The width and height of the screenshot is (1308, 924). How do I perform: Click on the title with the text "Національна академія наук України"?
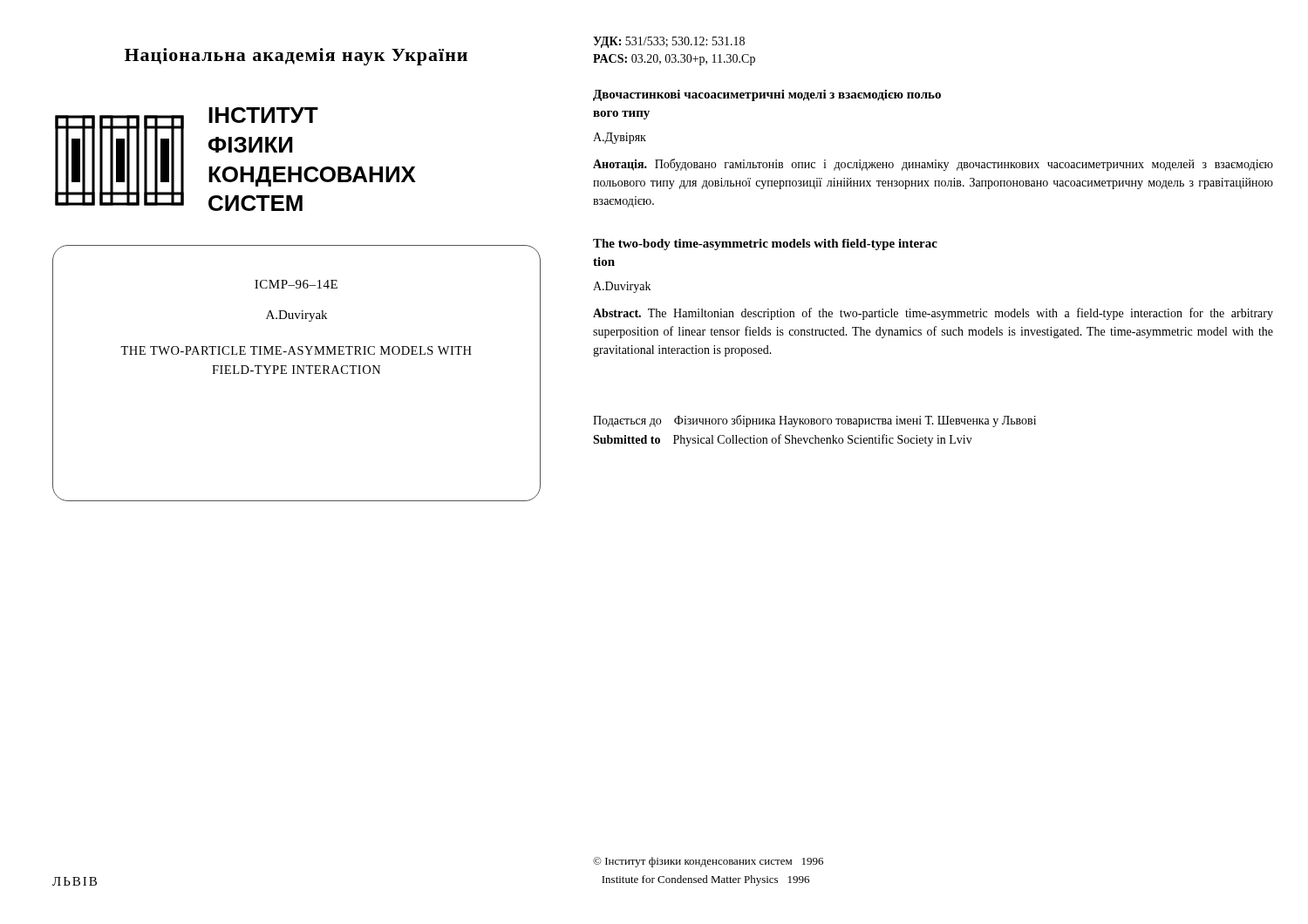click(297, 55)
